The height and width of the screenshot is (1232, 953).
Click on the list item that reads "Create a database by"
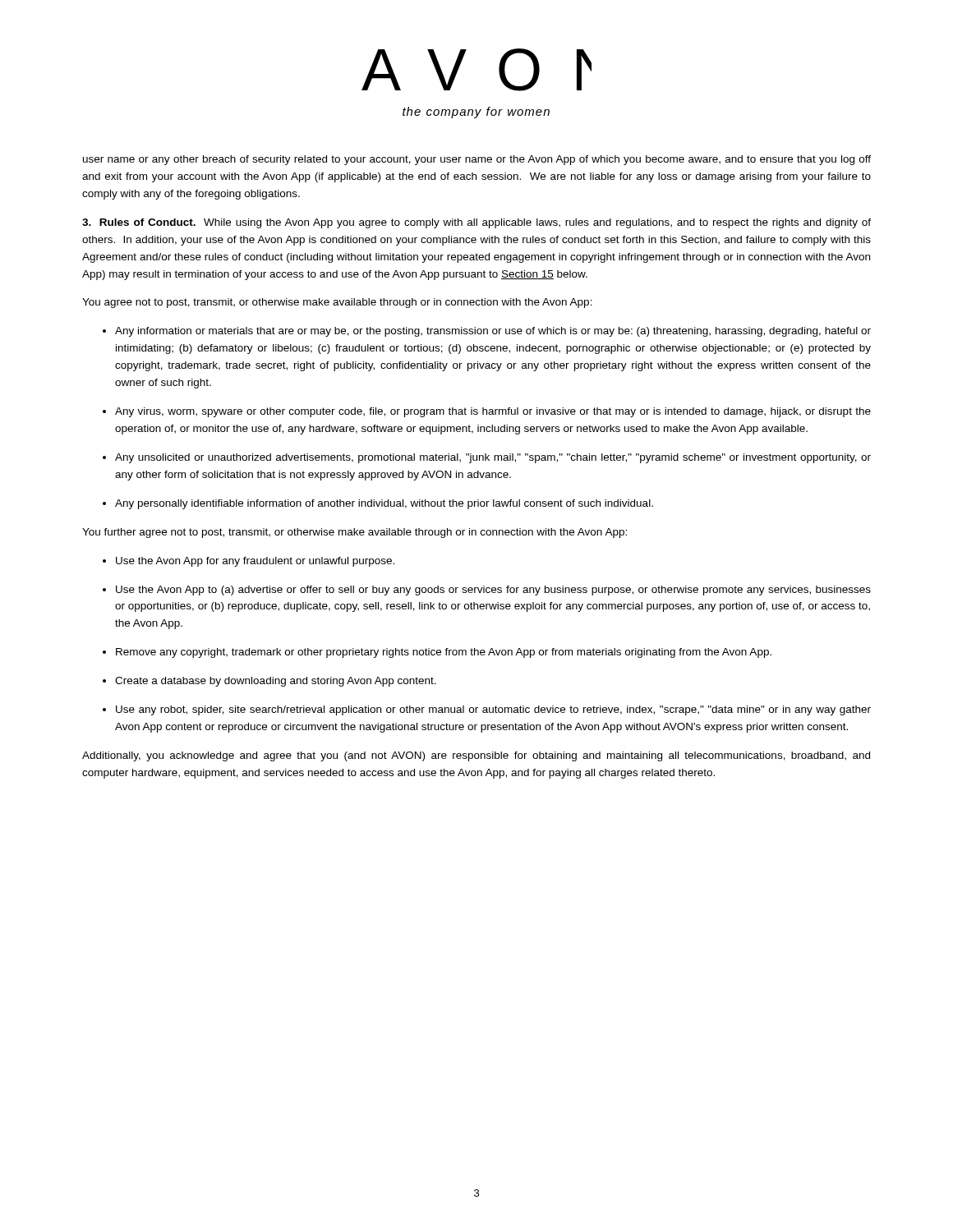click(x=276, y=681)
